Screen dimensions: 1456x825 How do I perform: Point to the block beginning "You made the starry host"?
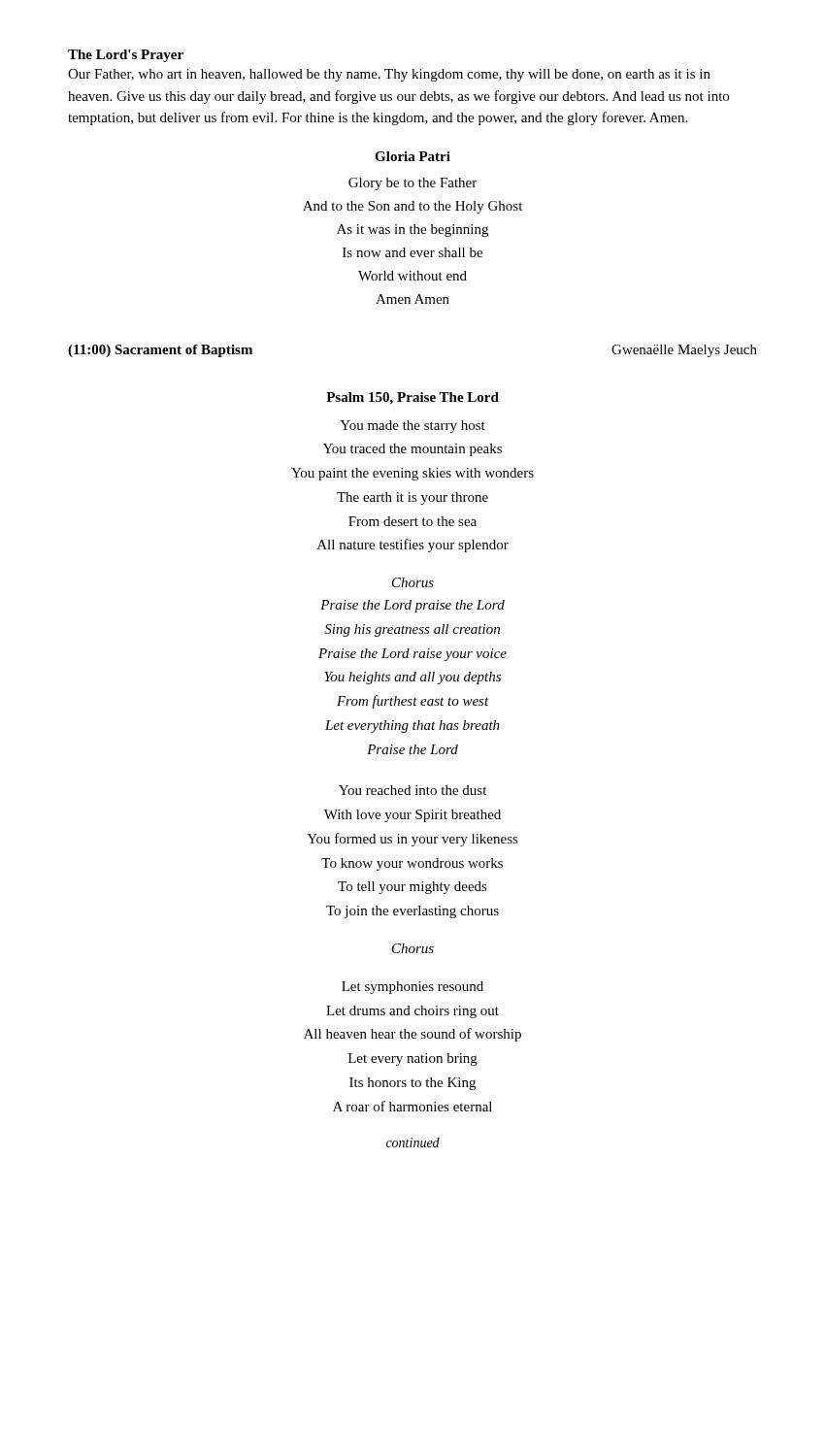click(x=412, y=485)
